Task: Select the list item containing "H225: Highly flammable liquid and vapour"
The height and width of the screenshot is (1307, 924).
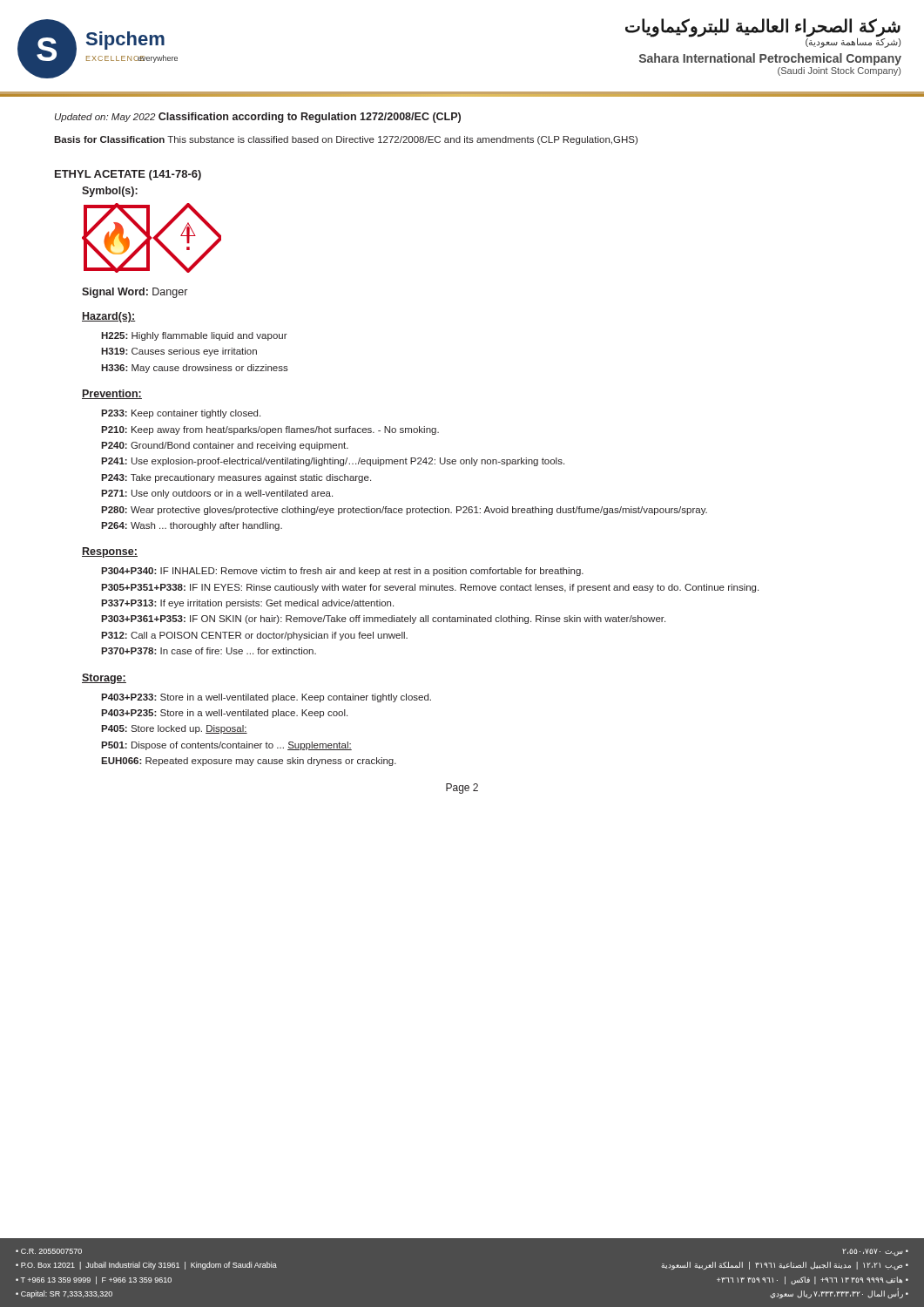Action: coord(194,336)
